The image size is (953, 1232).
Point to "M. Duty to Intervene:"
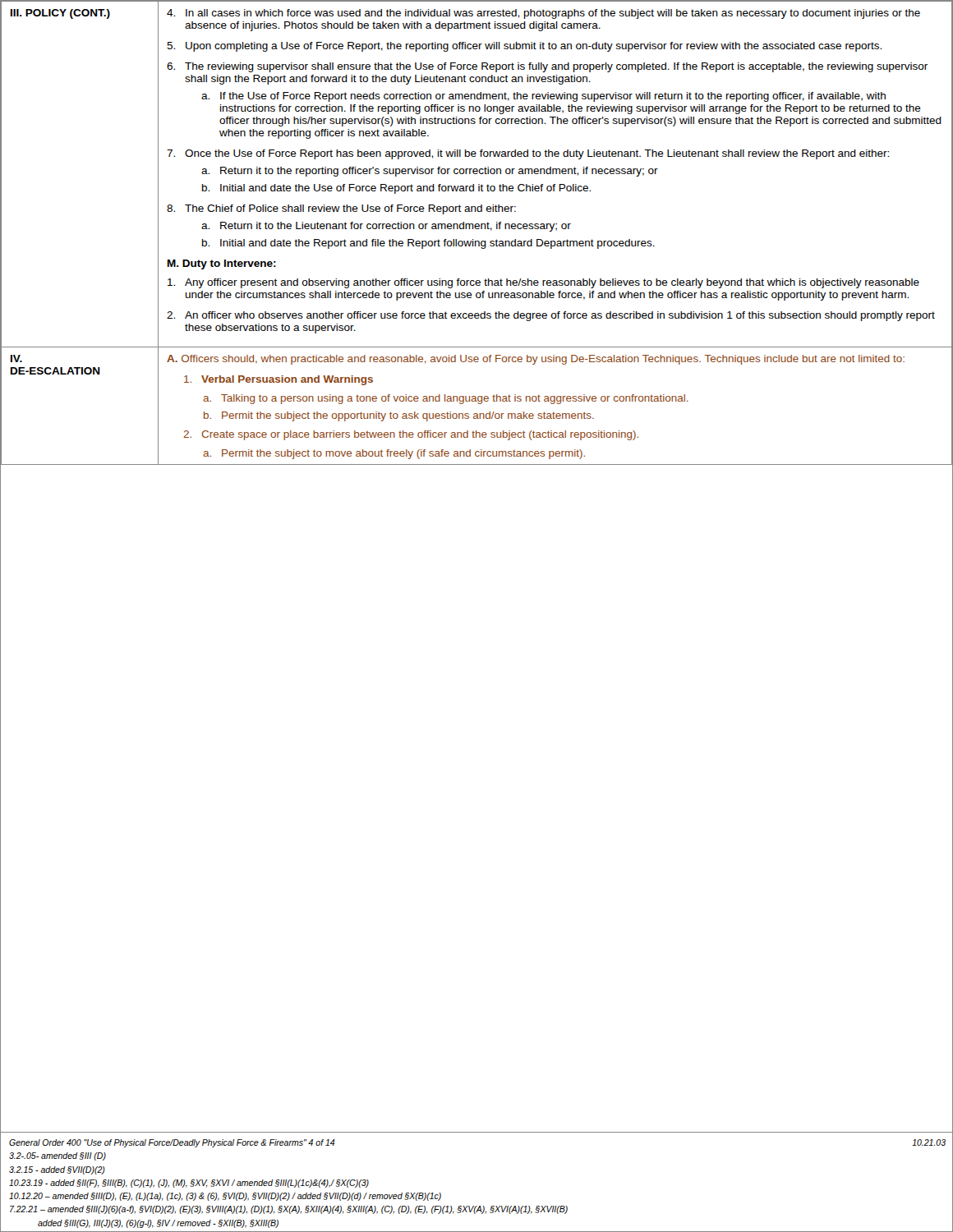point(222,263)
